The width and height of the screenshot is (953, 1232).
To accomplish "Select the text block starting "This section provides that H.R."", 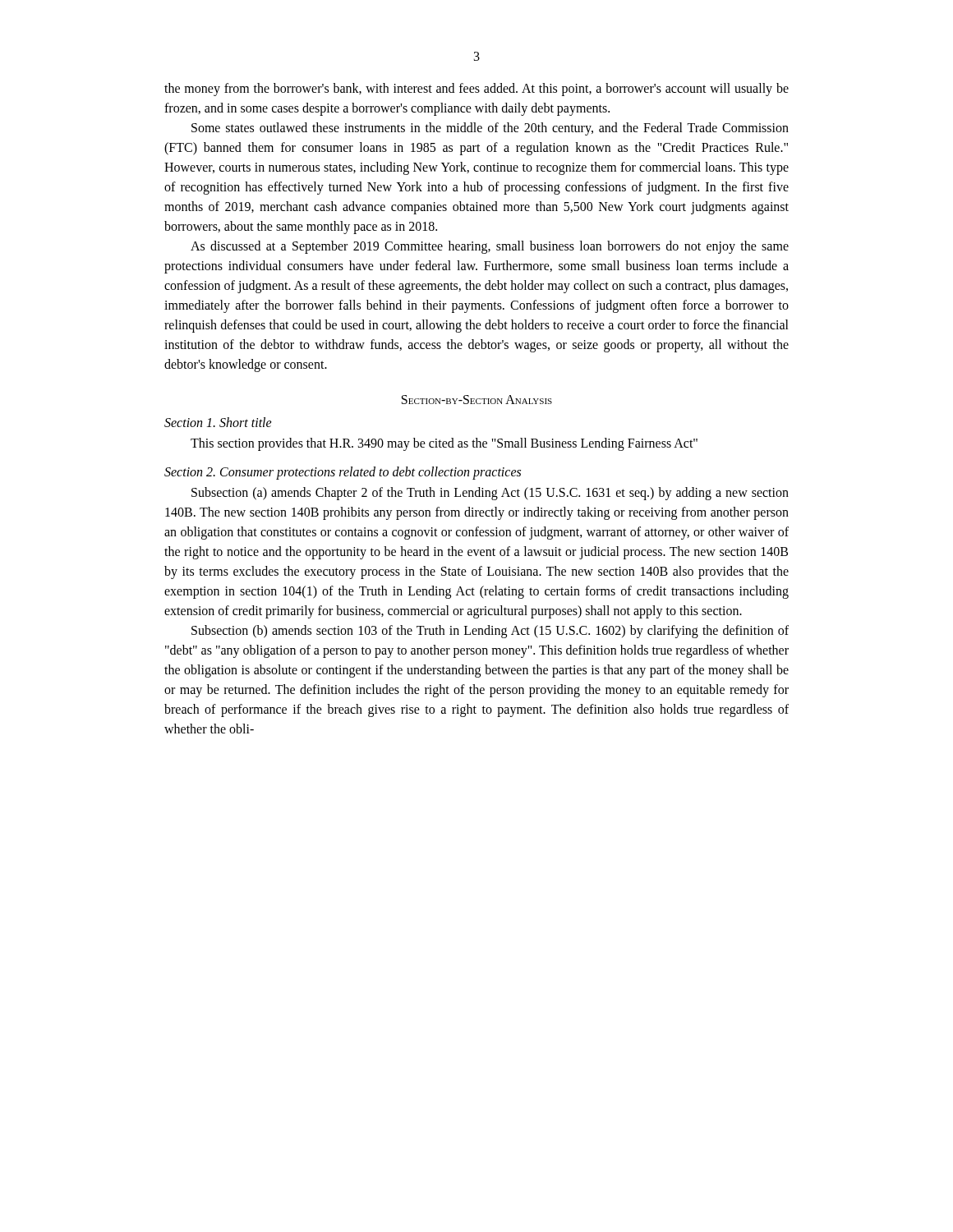I will pos(476,444).
